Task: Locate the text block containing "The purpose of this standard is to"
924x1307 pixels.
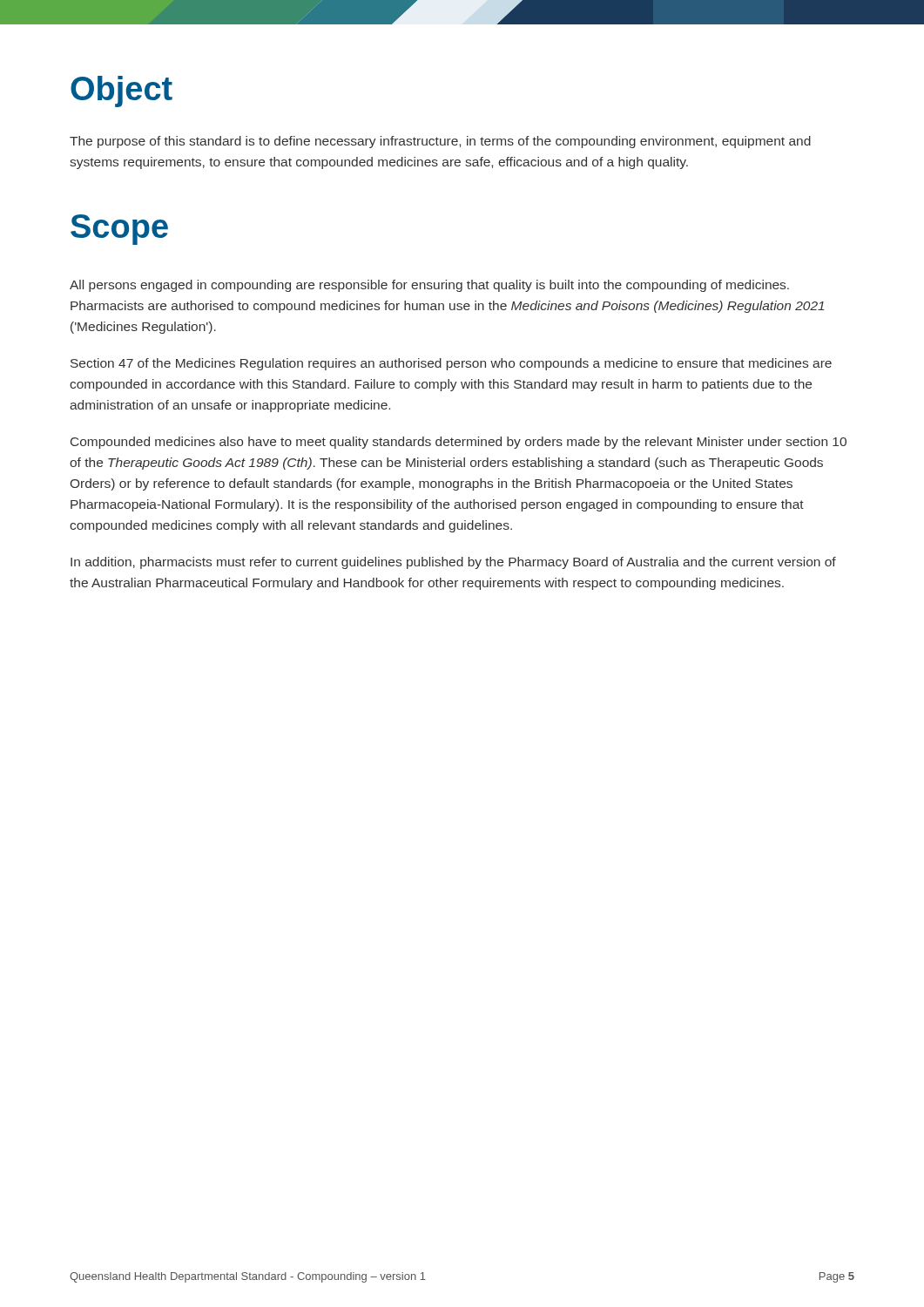Action: (440, 151)
